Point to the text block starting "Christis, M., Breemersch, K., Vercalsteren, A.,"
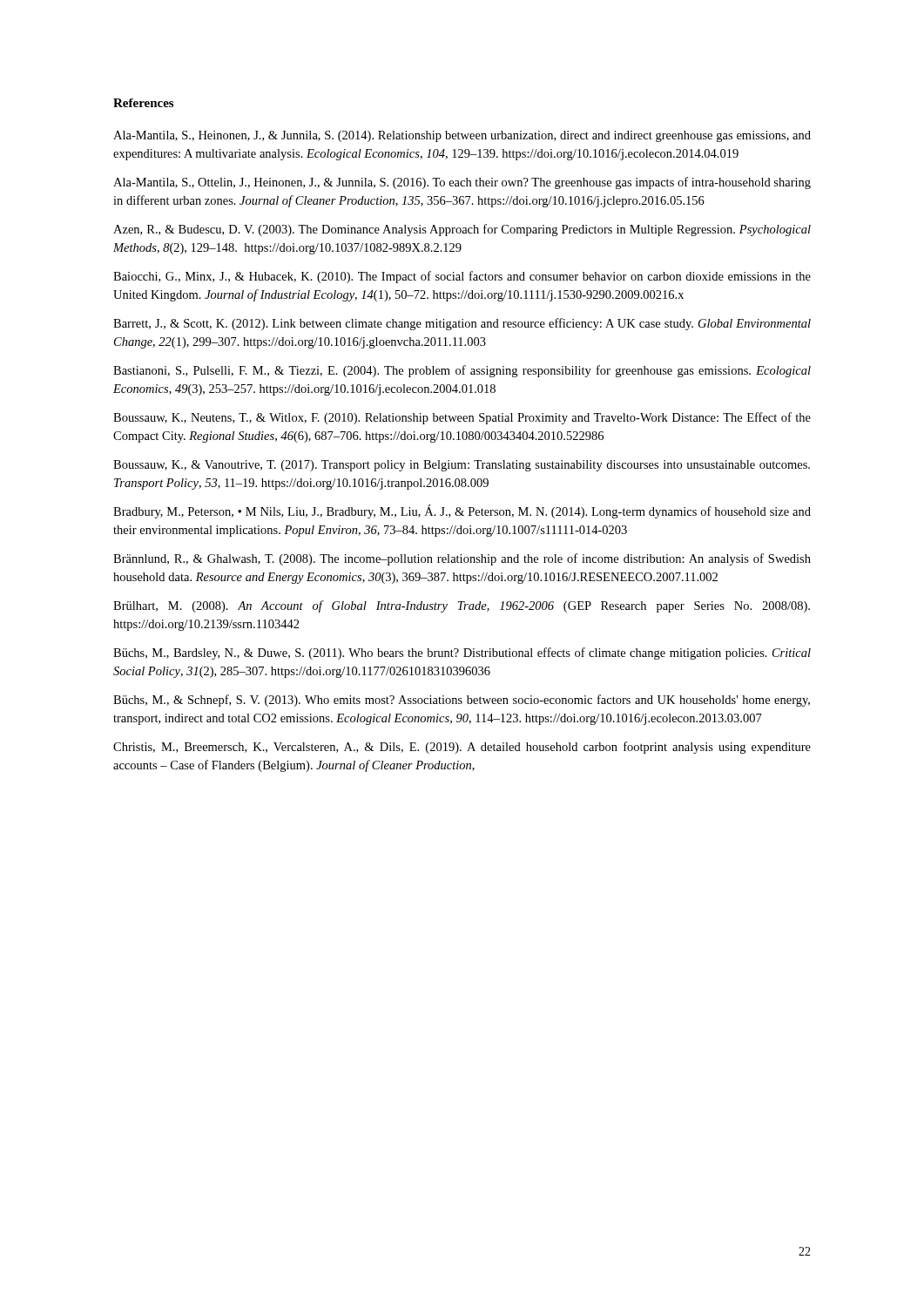 (462, 757)
